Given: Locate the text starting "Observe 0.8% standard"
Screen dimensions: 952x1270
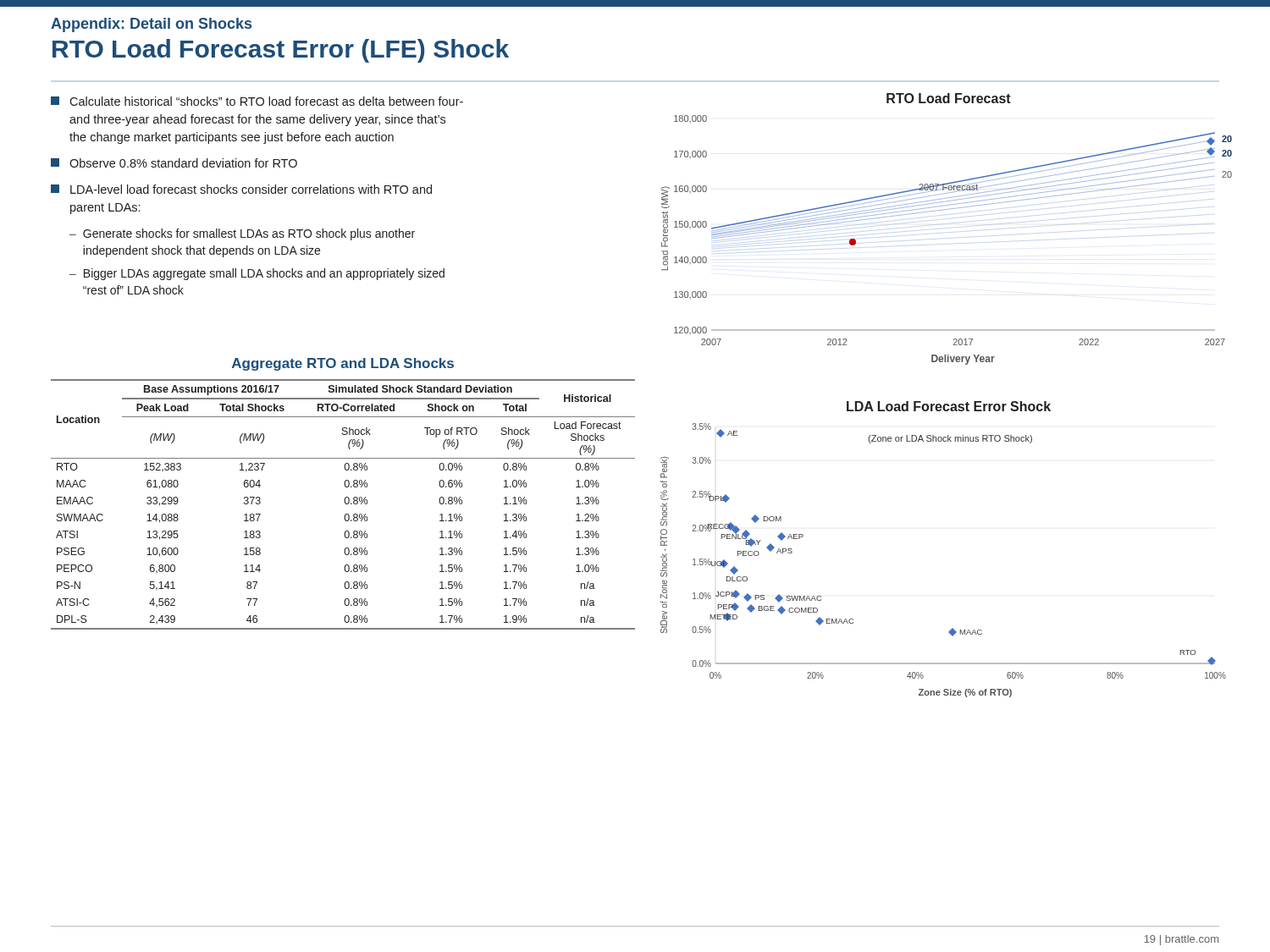Looking at the screenshot, I should coord(174,164).
